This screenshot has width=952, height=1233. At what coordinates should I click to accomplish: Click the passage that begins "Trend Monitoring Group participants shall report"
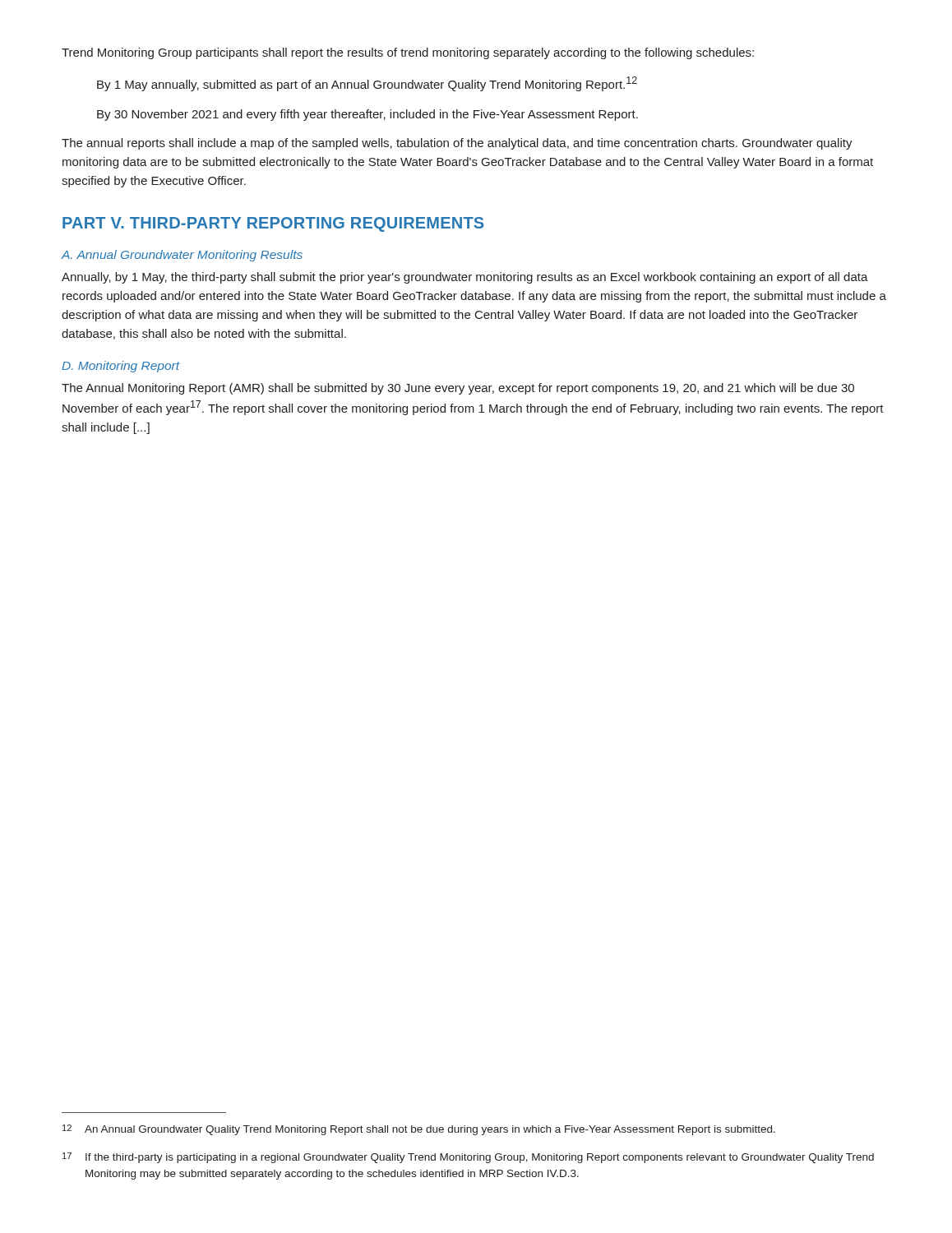click(408, 52)
